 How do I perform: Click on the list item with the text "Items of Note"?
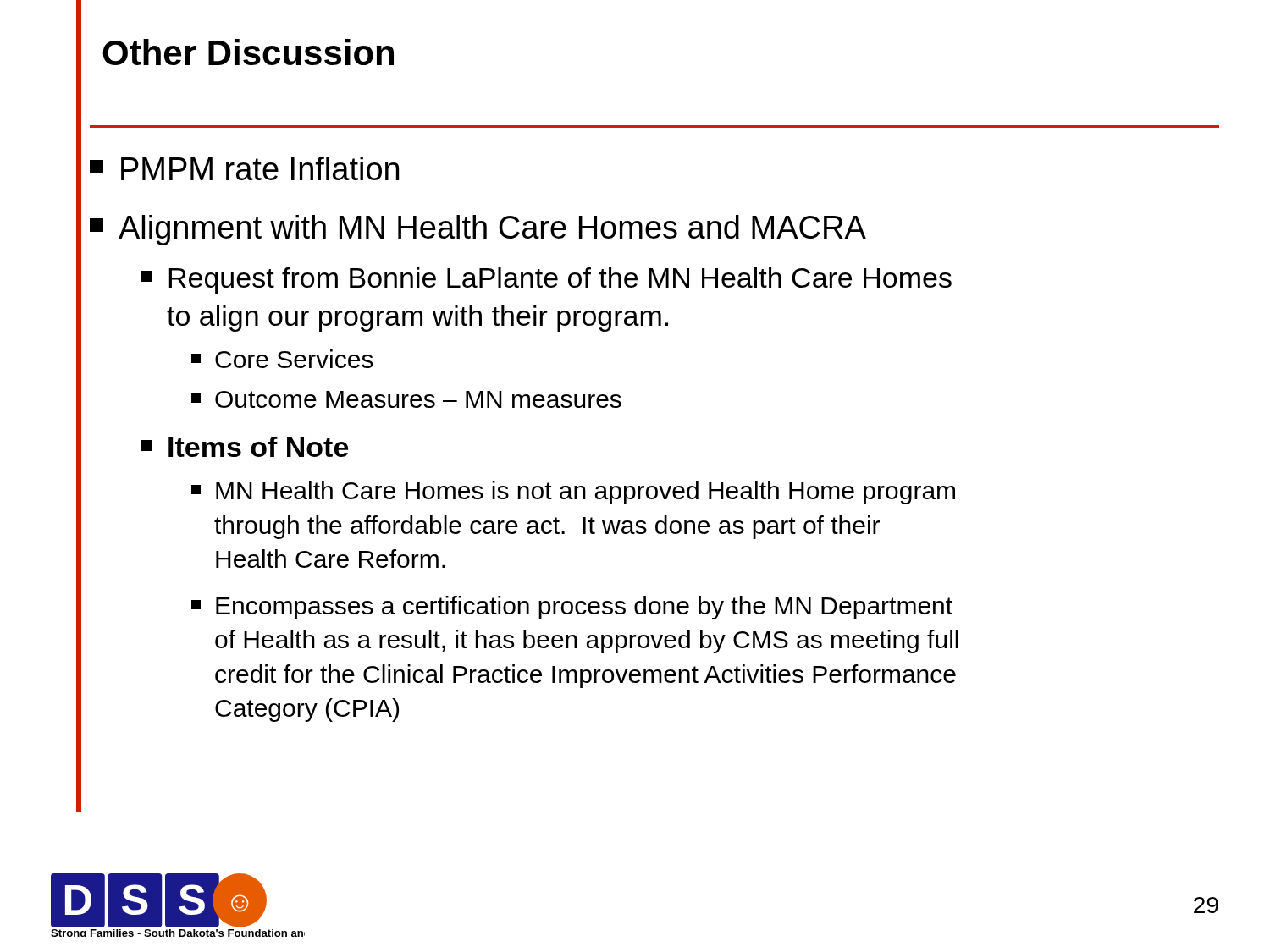[x=245, y=448]
